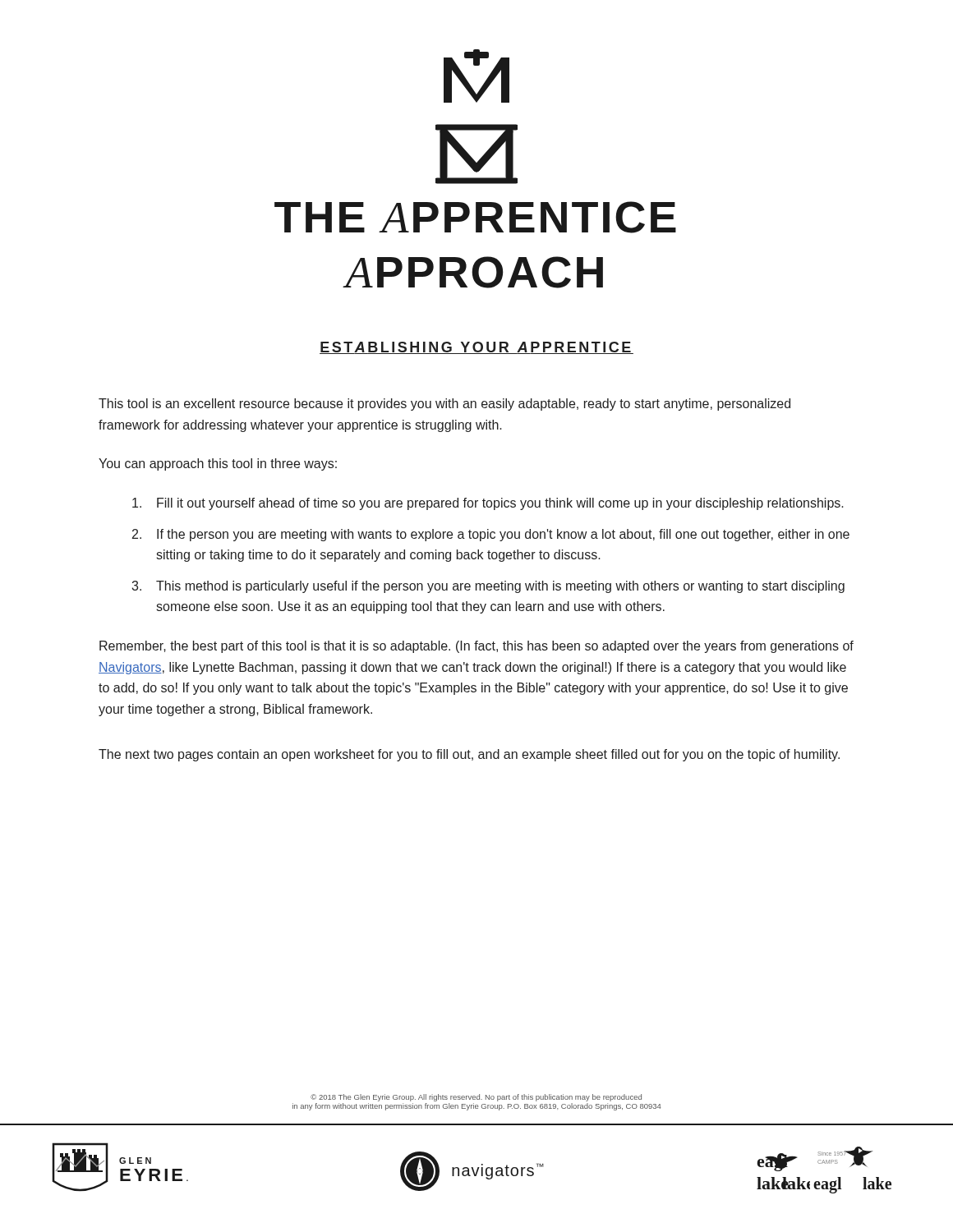Image resolution: width=953 pixels, height=1232 pixels.
Task: Select the passage starting "ESTABLISHING YOUR APPRENTICE"
Action: (x=476, y=348)
